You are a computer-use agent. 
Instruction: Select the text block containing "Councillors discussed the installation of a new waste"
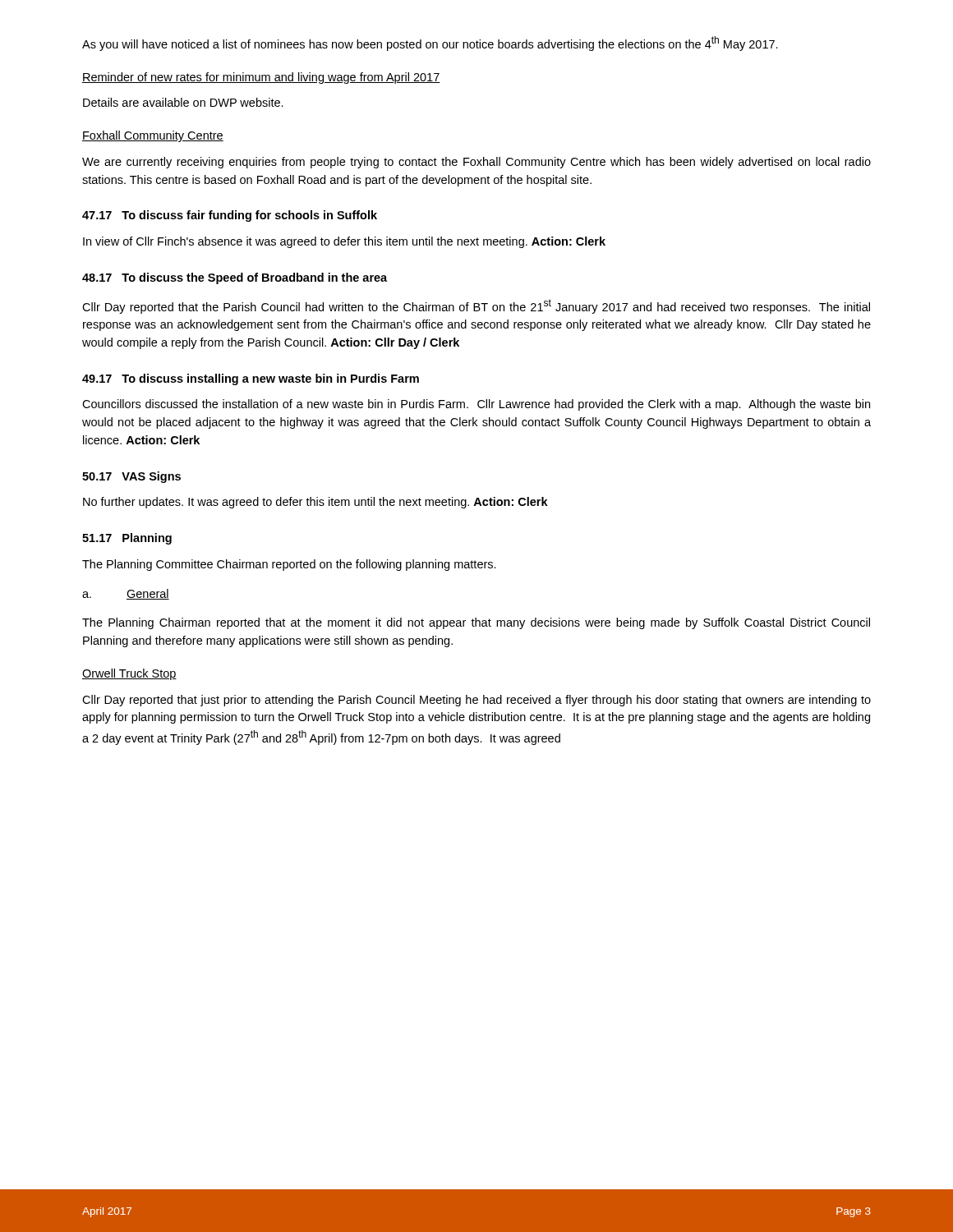[476, 422]
